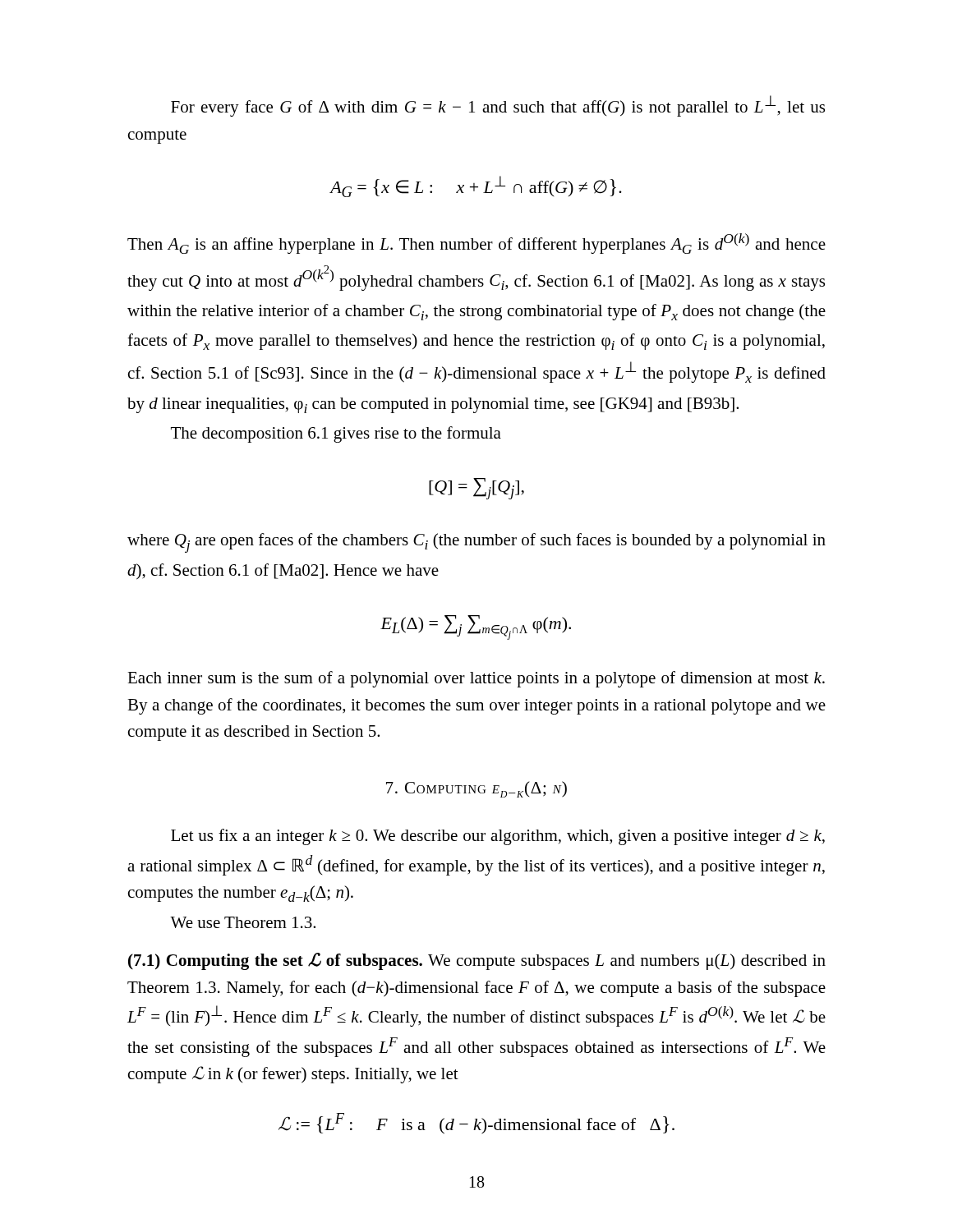Find the formula with the text "EL(Δ) = ∑j"
This screenshot has height=1232, width=953.
click(x=476, y=625)
